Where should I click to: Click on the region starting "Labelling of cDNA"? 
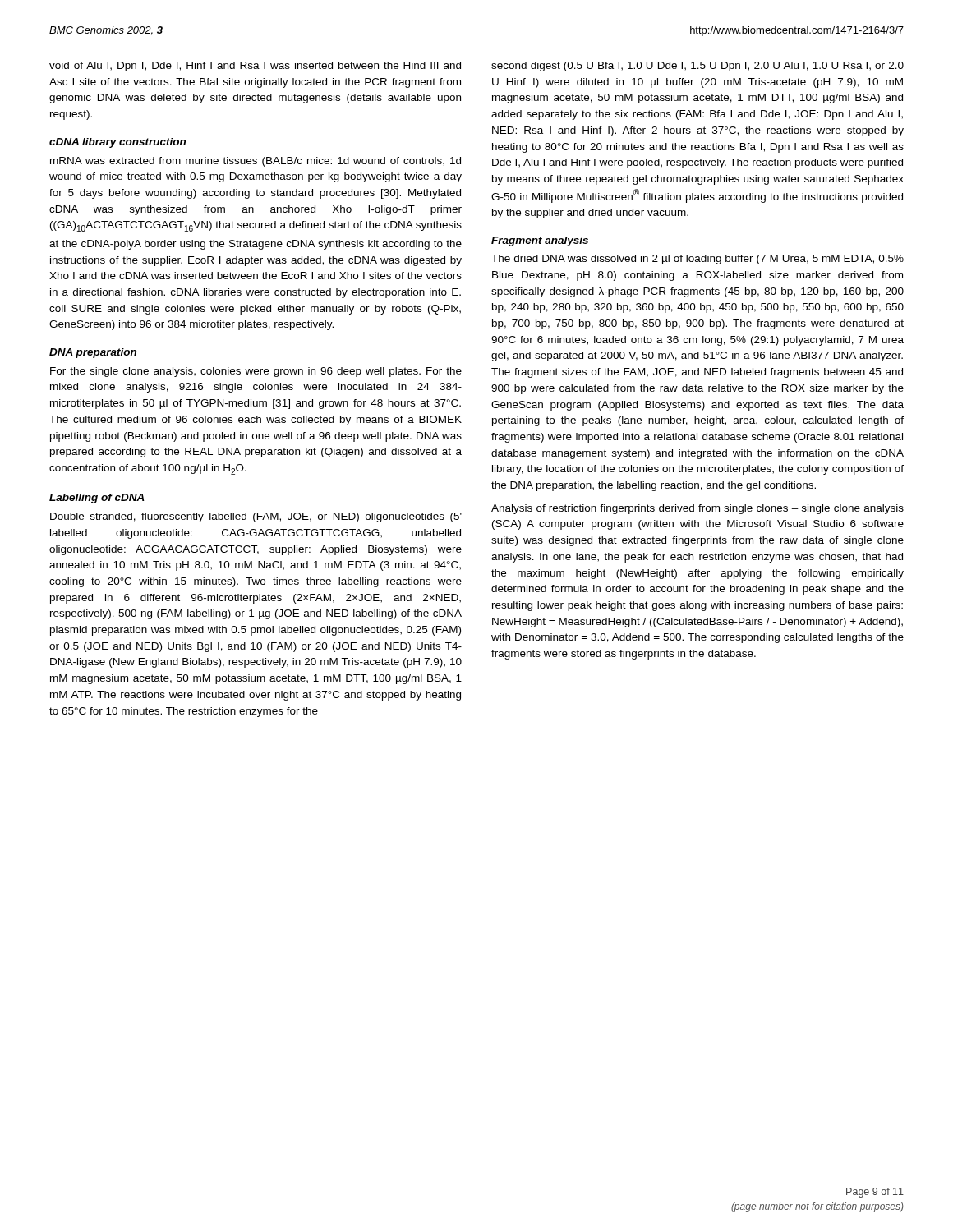97,498
